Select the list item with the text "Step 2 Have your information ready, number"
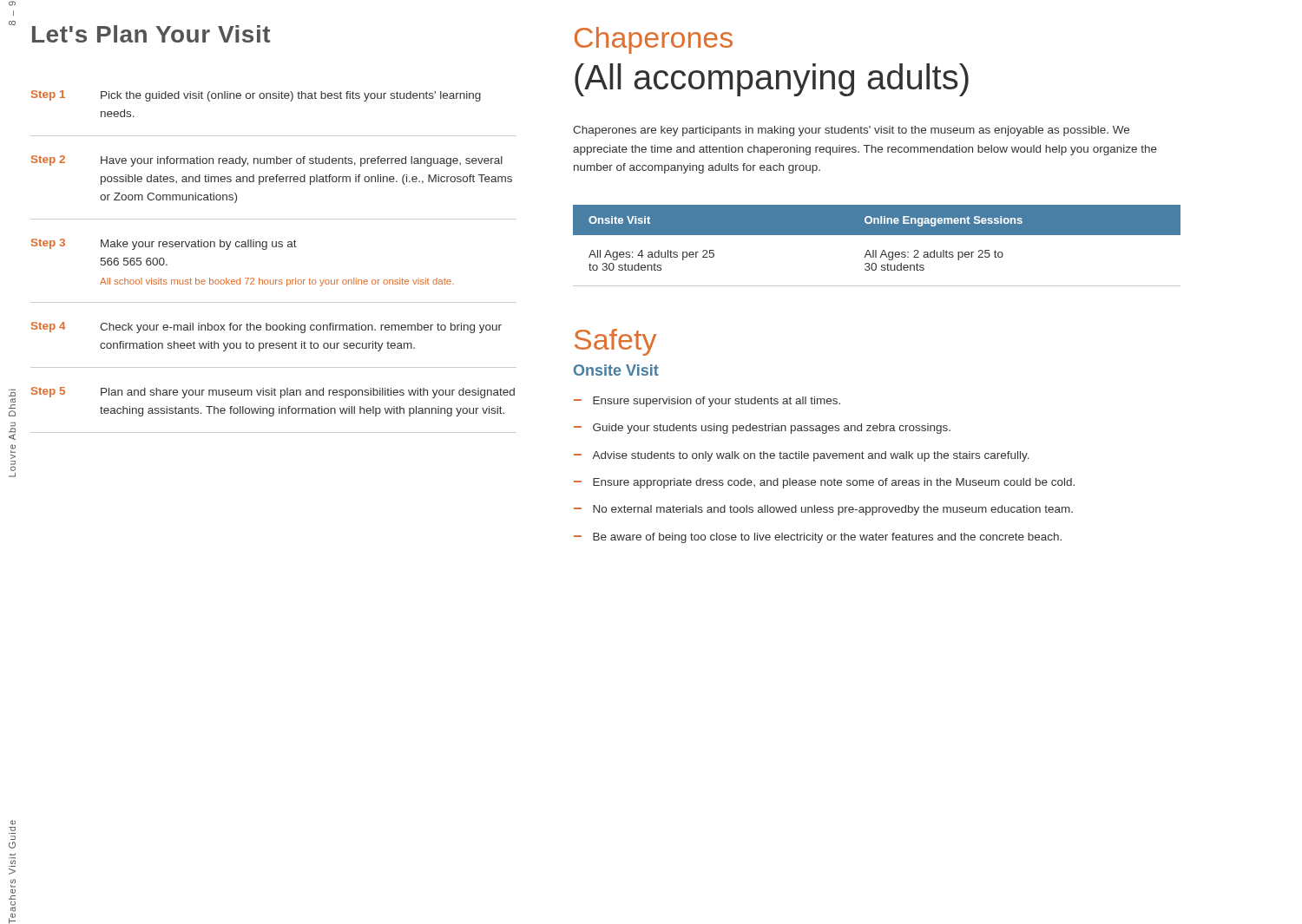This screenshot has width=1302, height=924. tap(273, 179)
